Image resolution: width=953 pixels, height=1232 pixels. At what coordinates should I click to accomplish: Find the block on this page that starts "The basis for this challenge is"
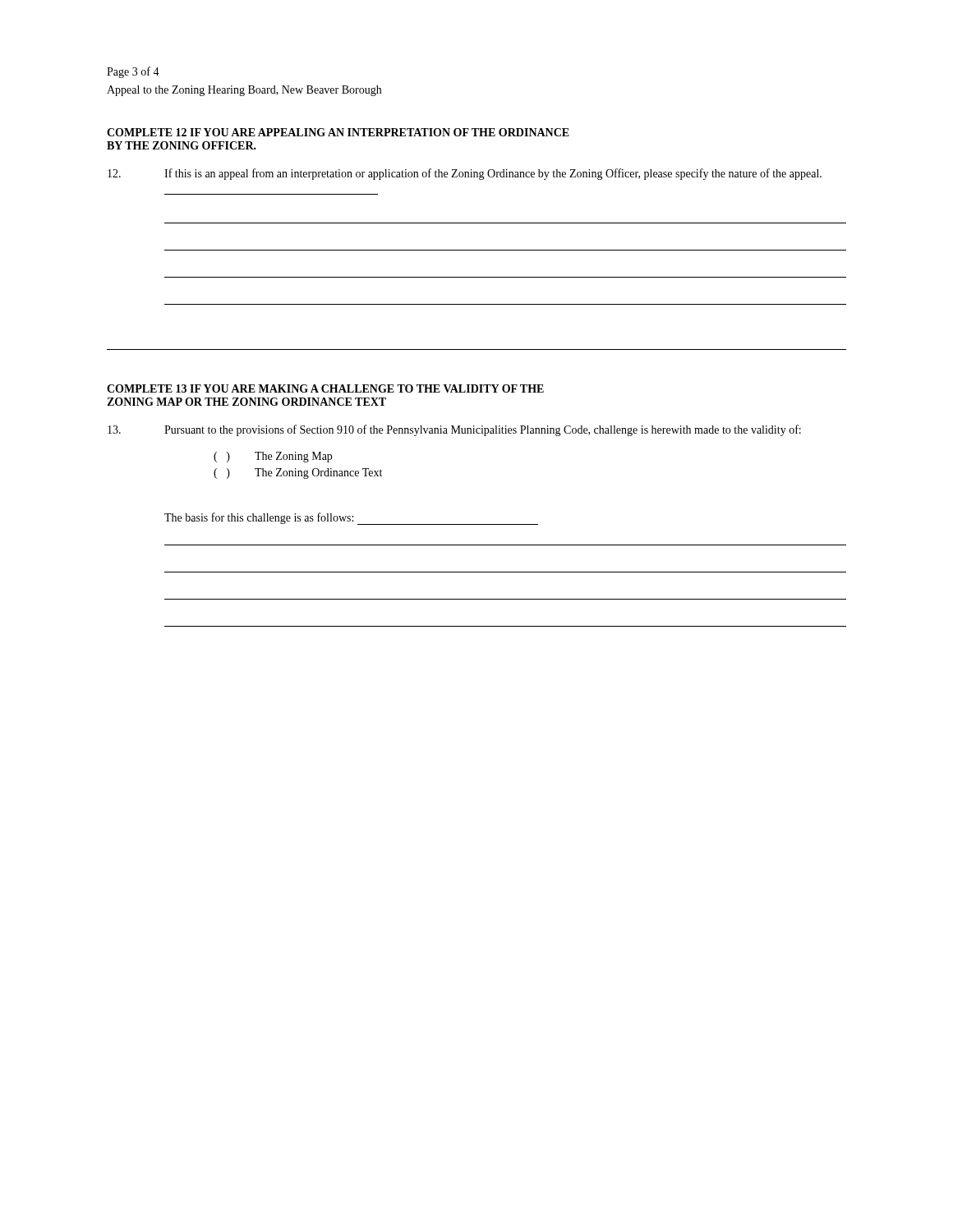[x=351, y=518]
